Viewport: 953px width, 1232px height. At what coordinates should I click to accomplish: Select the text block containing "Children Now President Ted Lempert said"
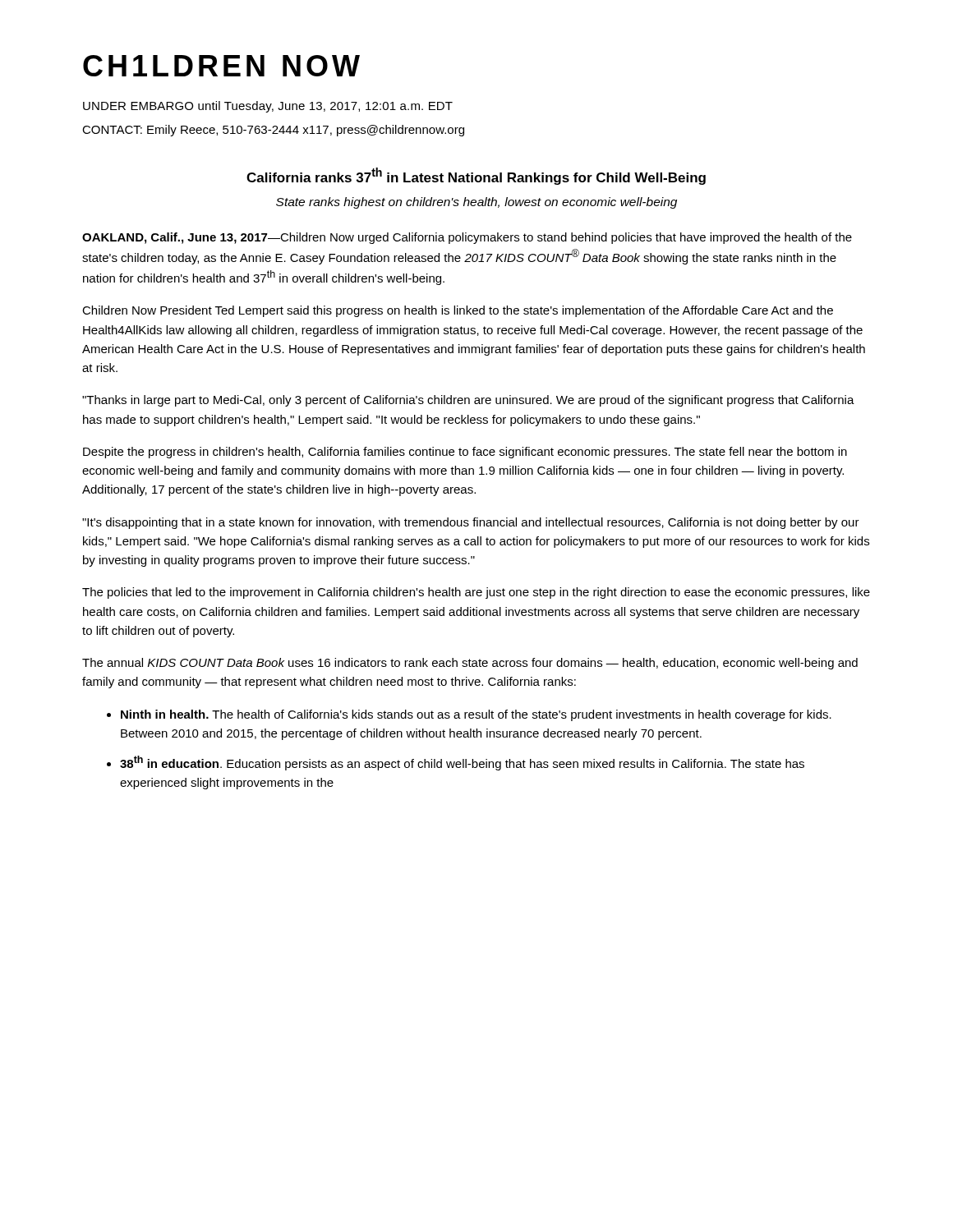click(474, 339)
